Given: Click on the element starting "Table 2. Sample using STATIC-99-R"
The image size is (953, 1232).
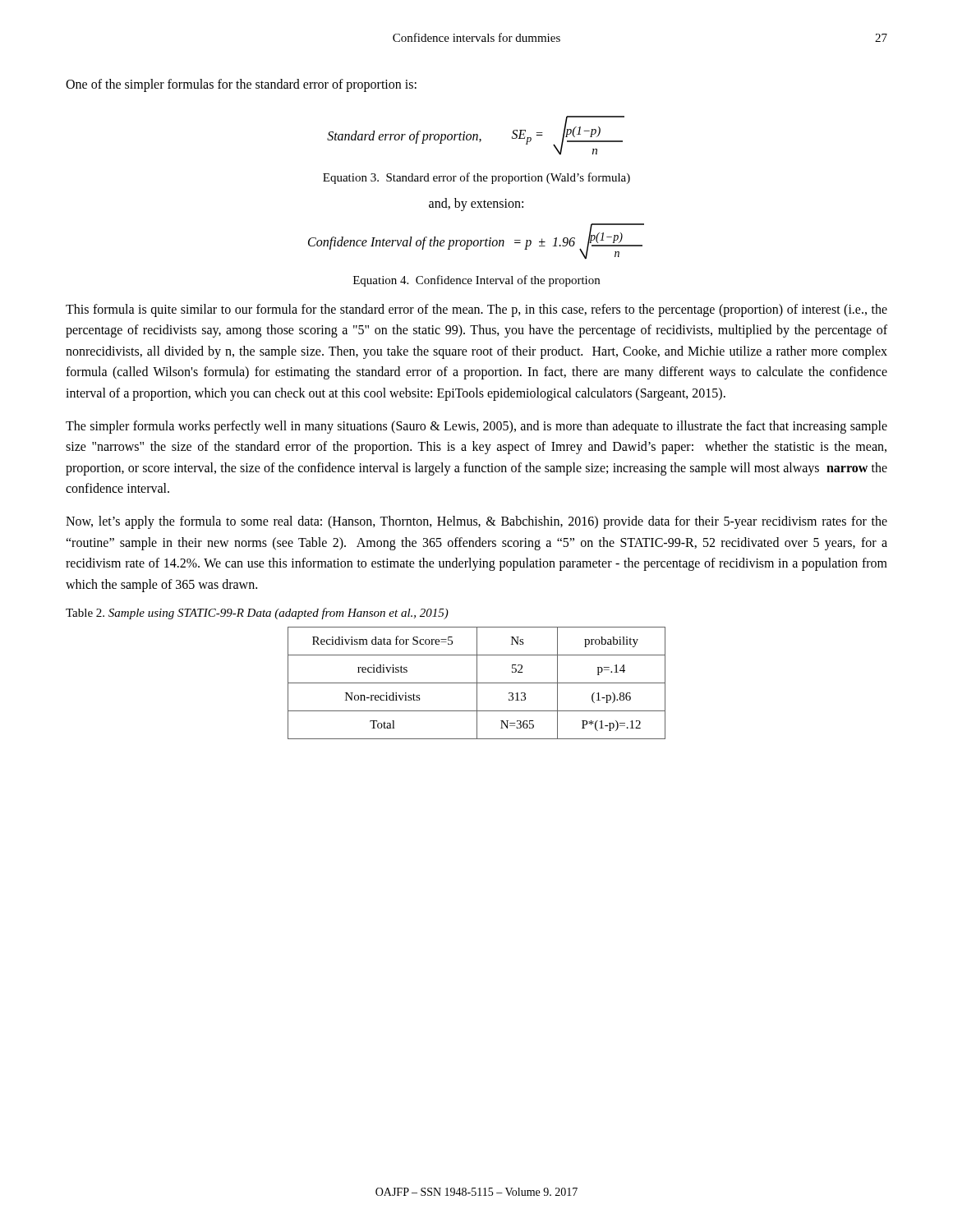Looking at the screenshot, I should [257, 613].
